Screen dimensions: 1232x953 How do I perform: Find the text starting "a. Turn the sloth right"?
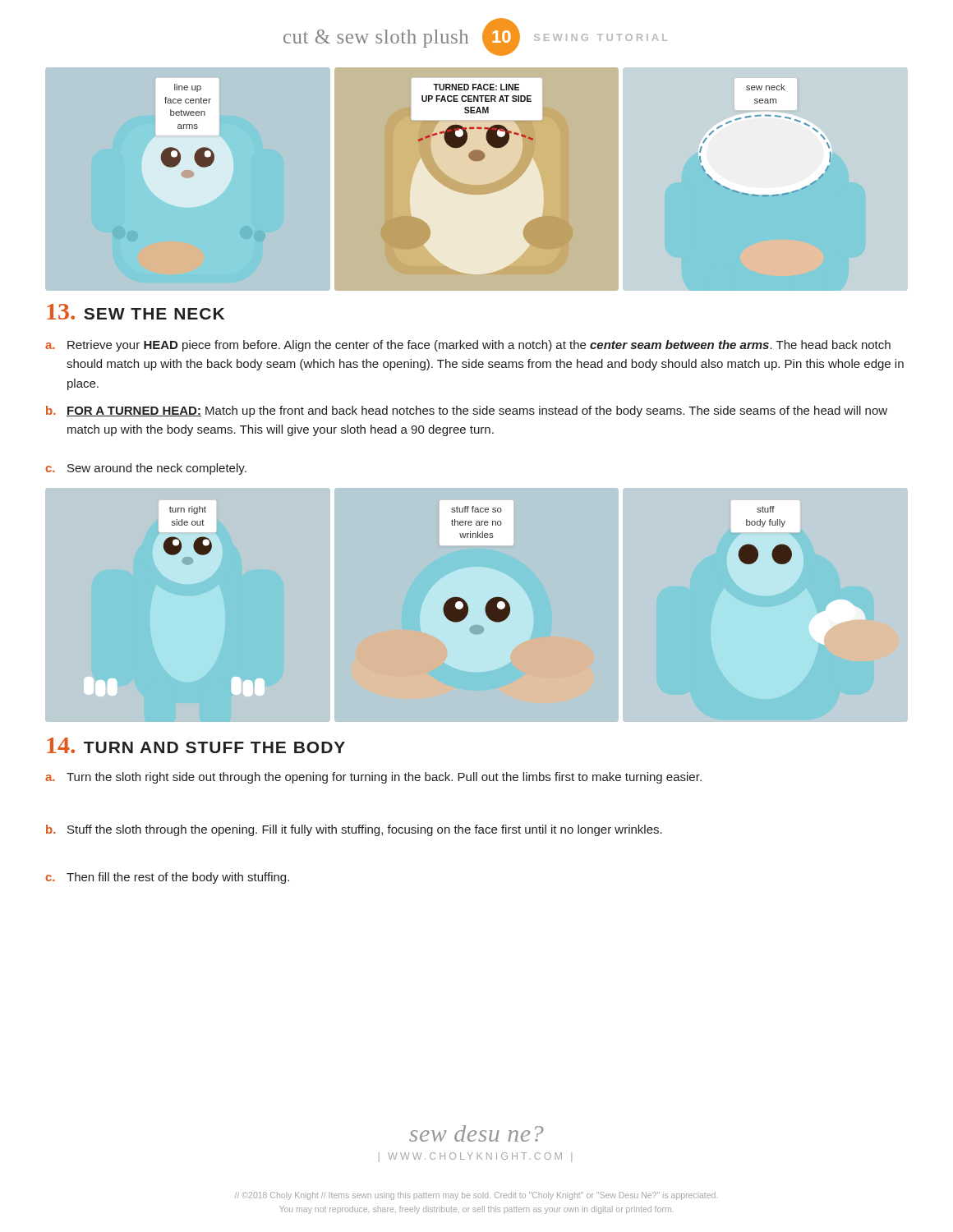click(374, 777)
